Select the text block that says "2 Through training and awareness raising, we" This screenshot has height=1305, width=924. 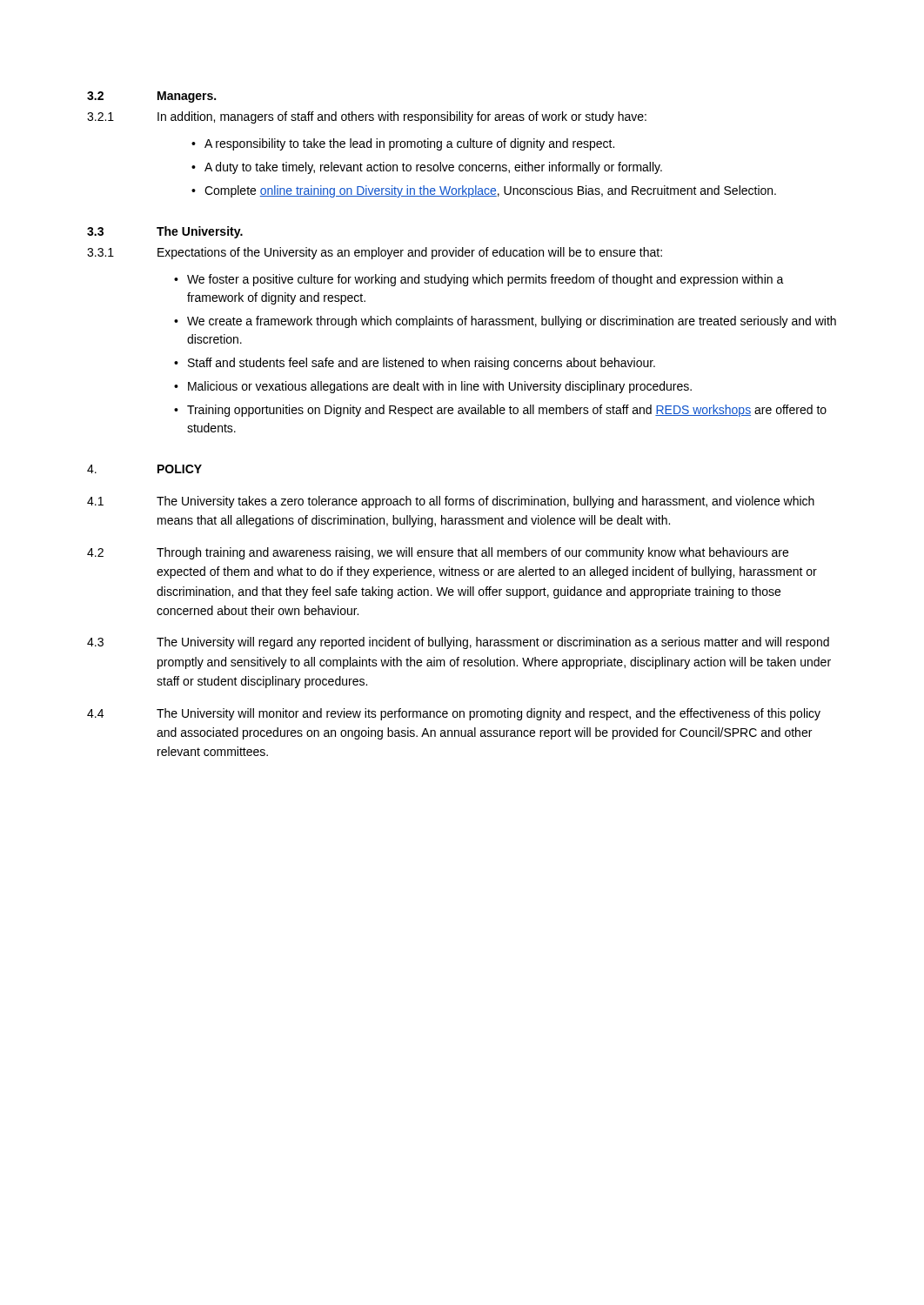(462, 582)
